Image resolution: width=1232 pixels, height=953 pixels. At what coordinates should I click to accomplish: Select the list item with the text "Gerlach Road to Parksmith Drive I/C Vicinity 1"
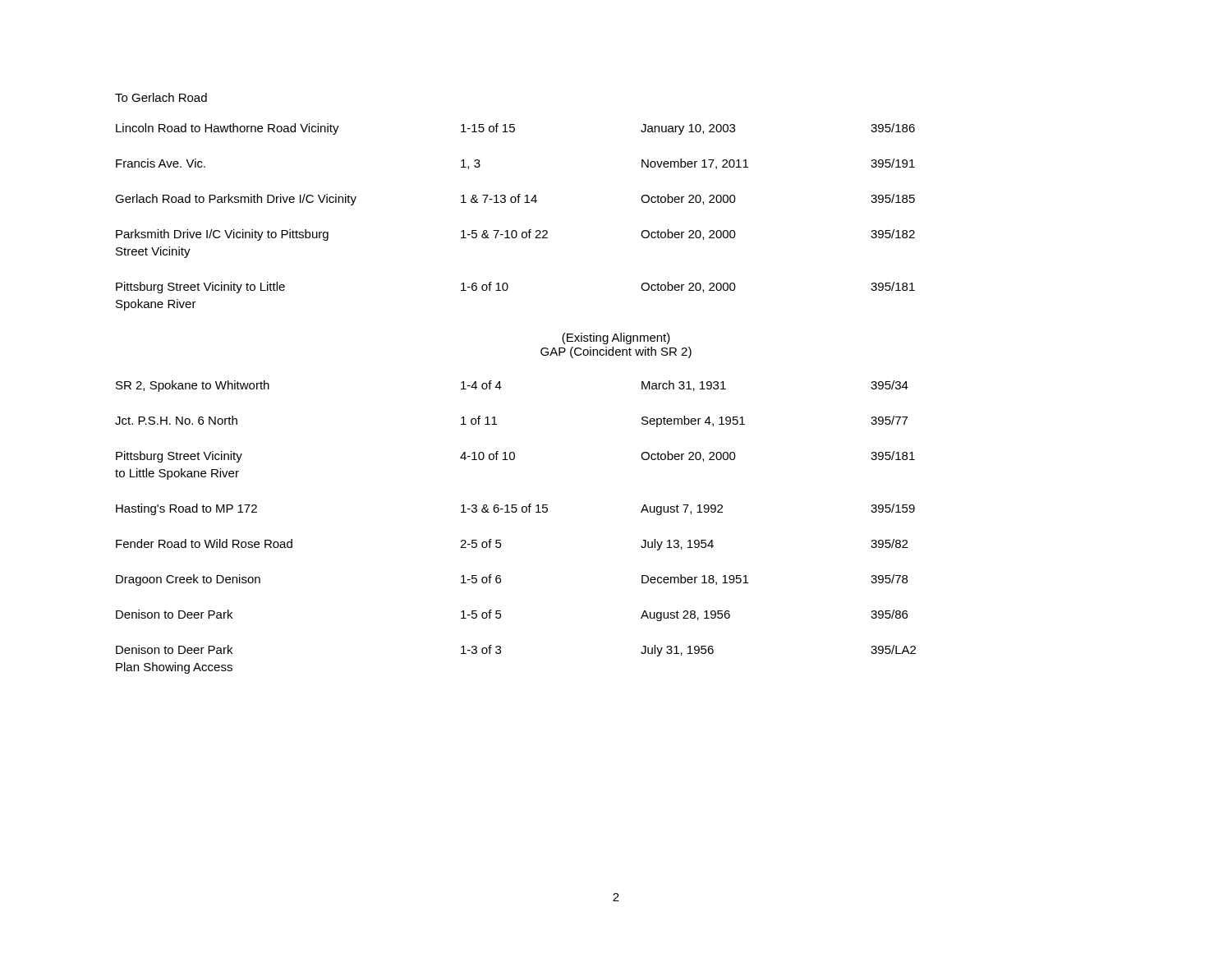pyautogui.click(x=515, y=198)
